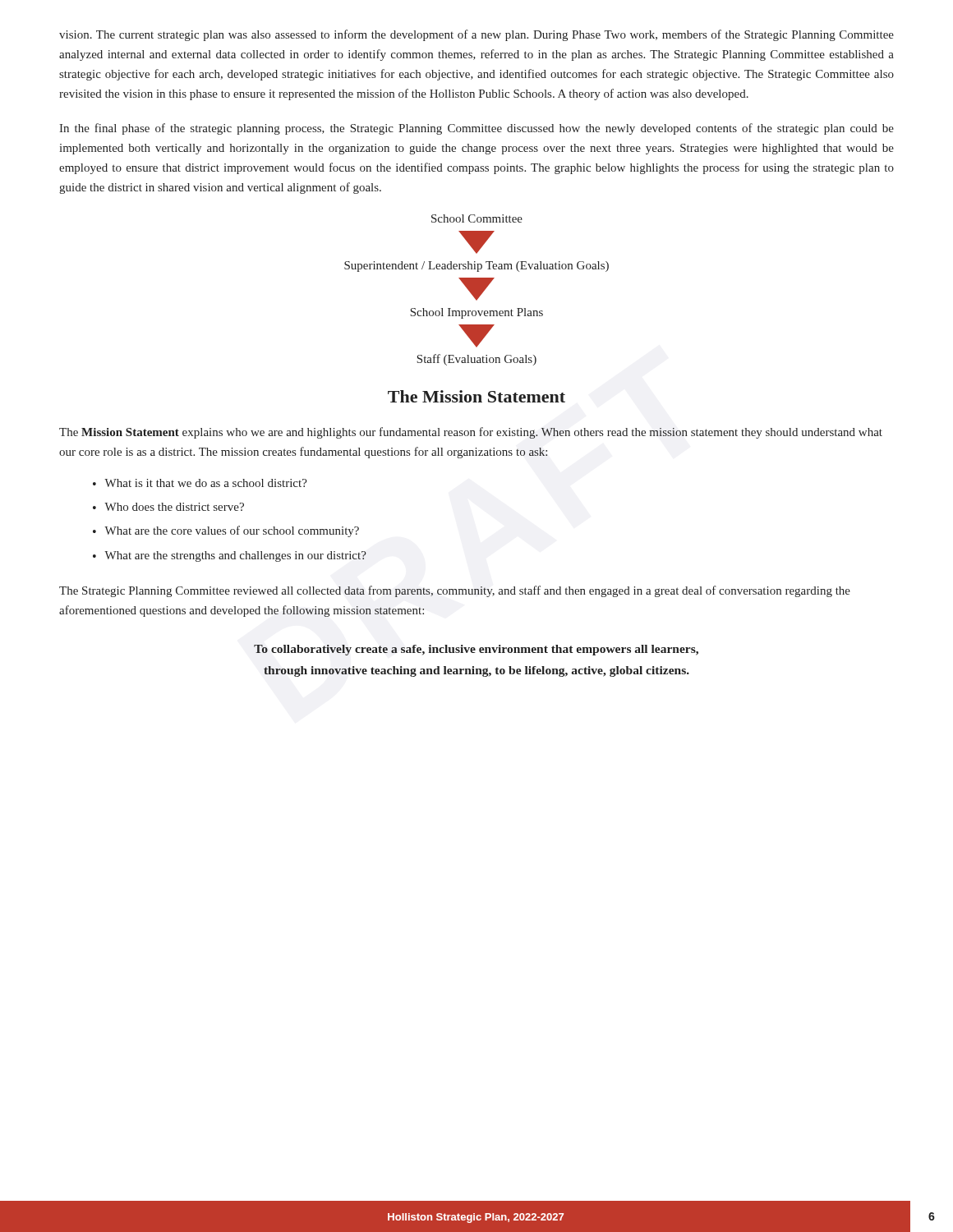
Task: Find the block on this page that starts "• What is it that we do"
Action: [200, 484]
